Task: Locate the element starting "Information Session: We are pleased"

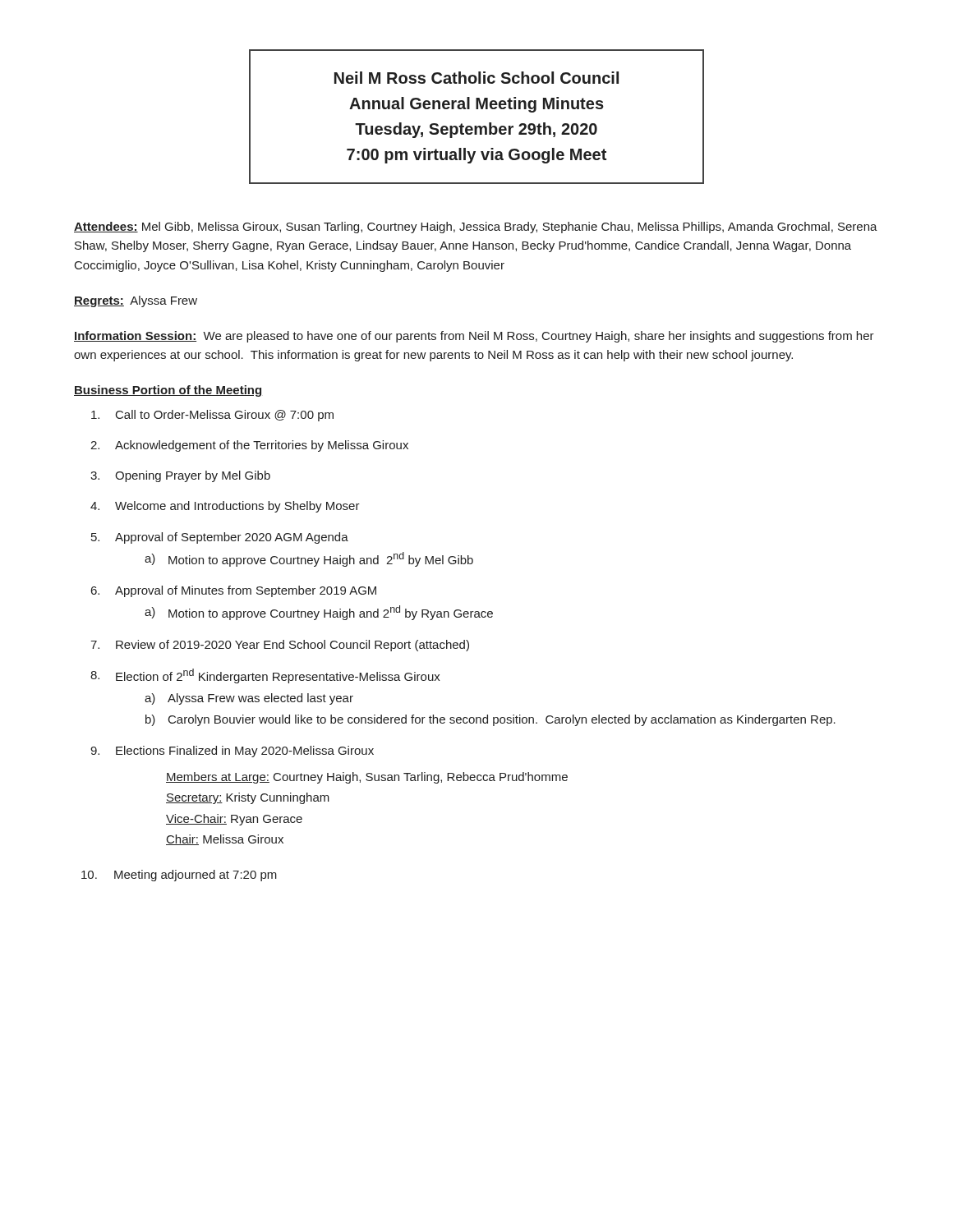Action: pos(474,345)
